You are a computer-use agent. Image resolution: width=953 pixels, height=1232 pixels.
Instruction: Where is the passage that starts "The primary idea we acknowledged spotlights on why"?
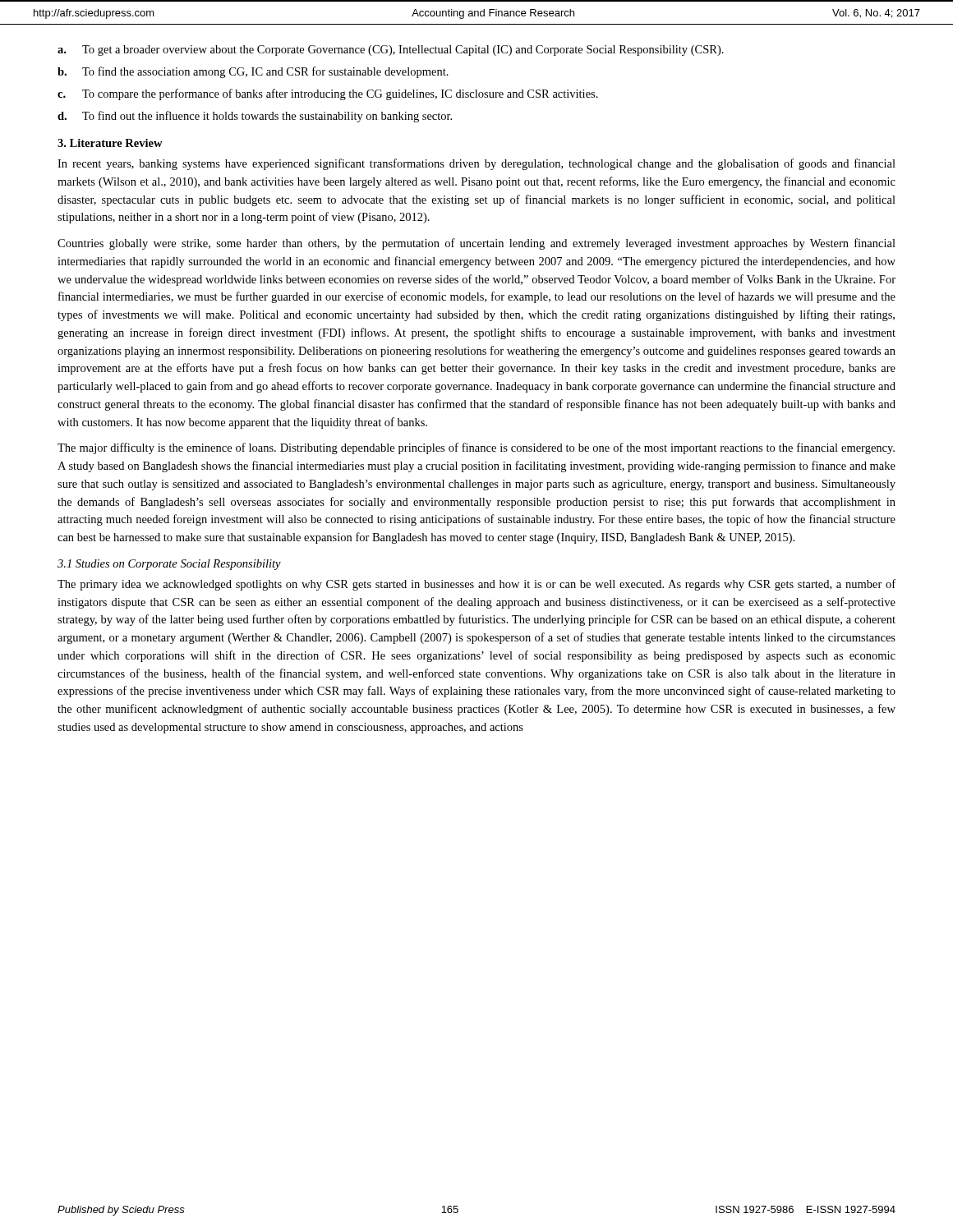click(476, 656)
